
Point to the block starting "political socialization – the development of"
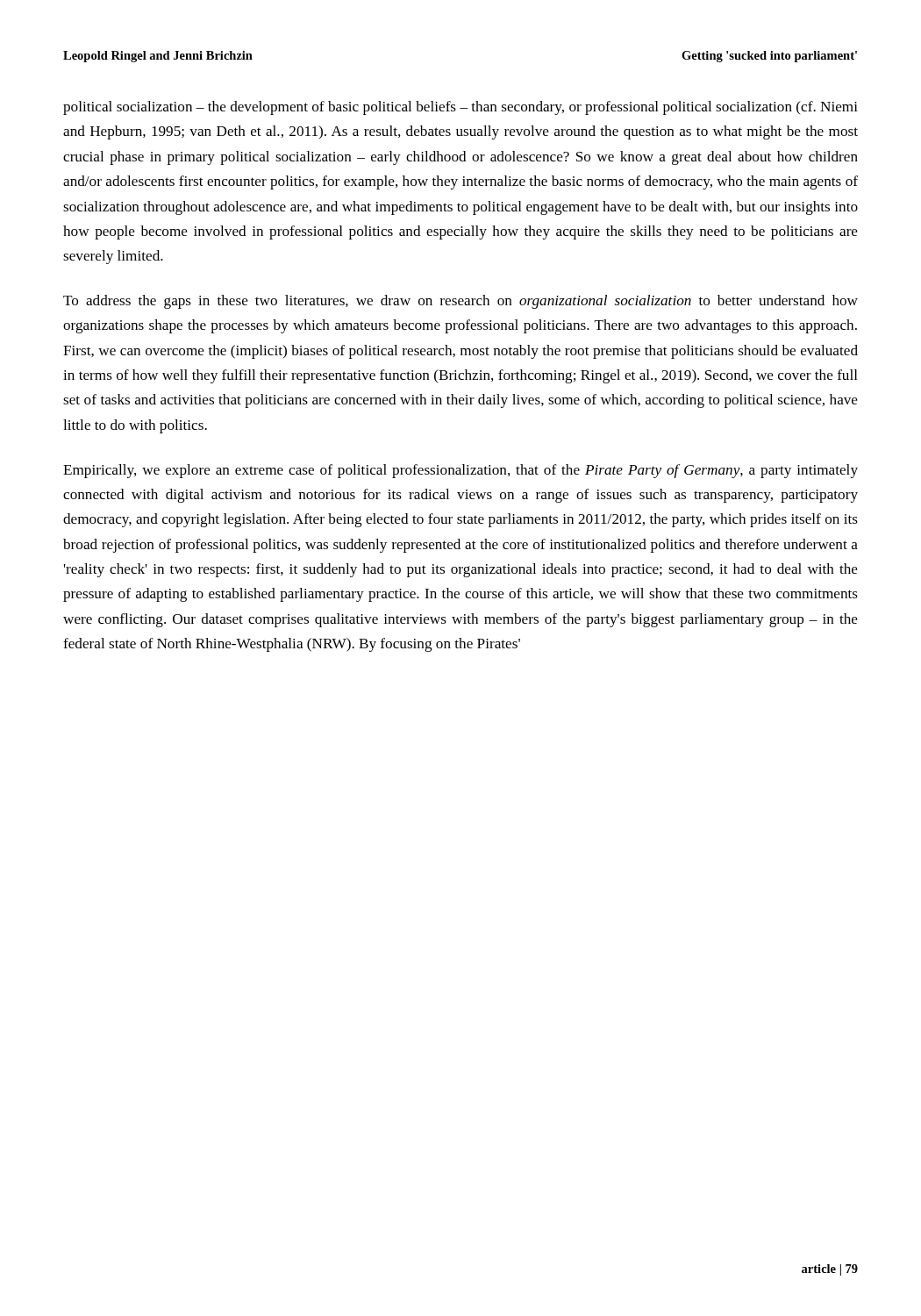pos(460,181)
